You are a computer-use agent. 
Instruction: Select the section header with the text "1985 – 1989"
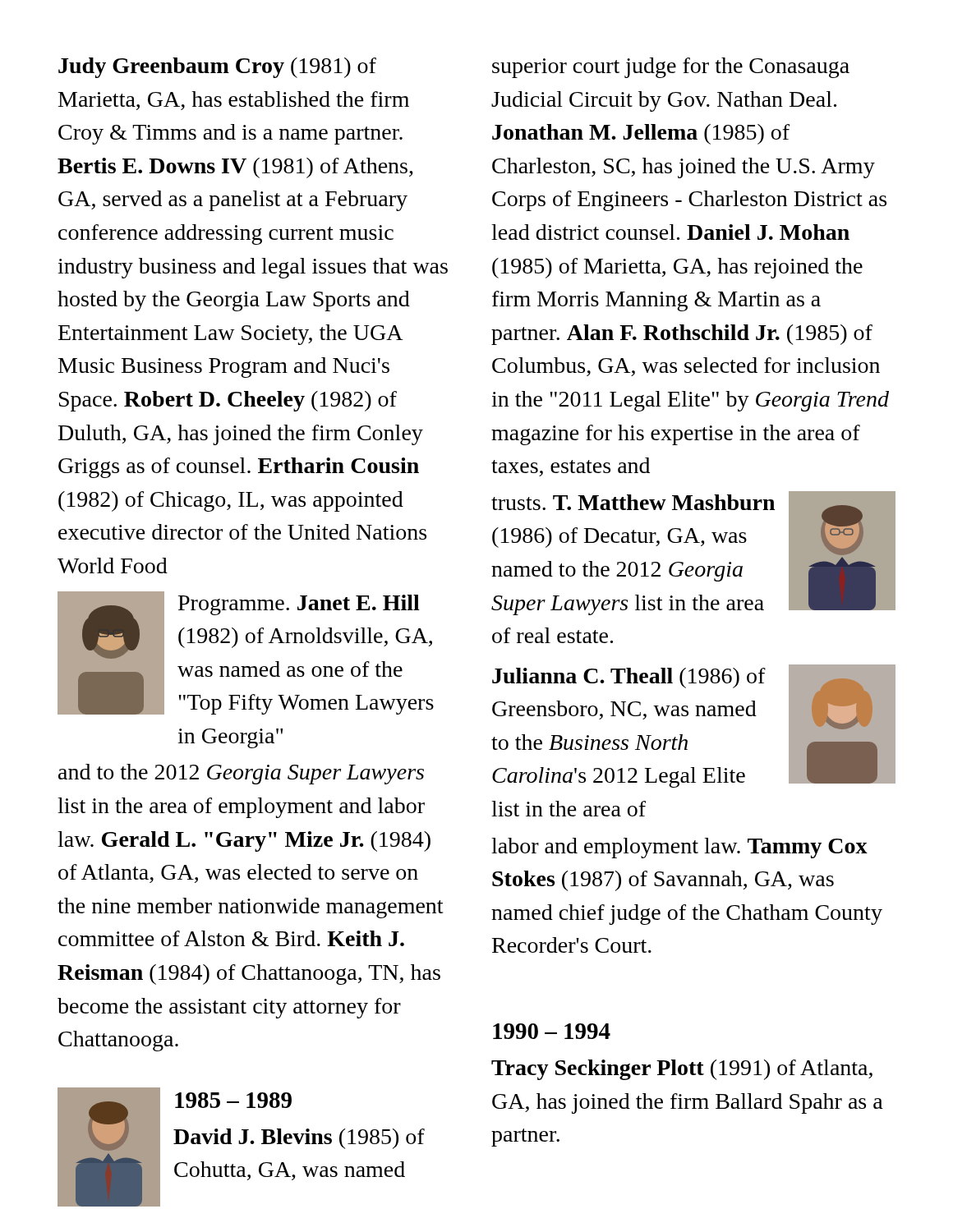click(233, 1100)
